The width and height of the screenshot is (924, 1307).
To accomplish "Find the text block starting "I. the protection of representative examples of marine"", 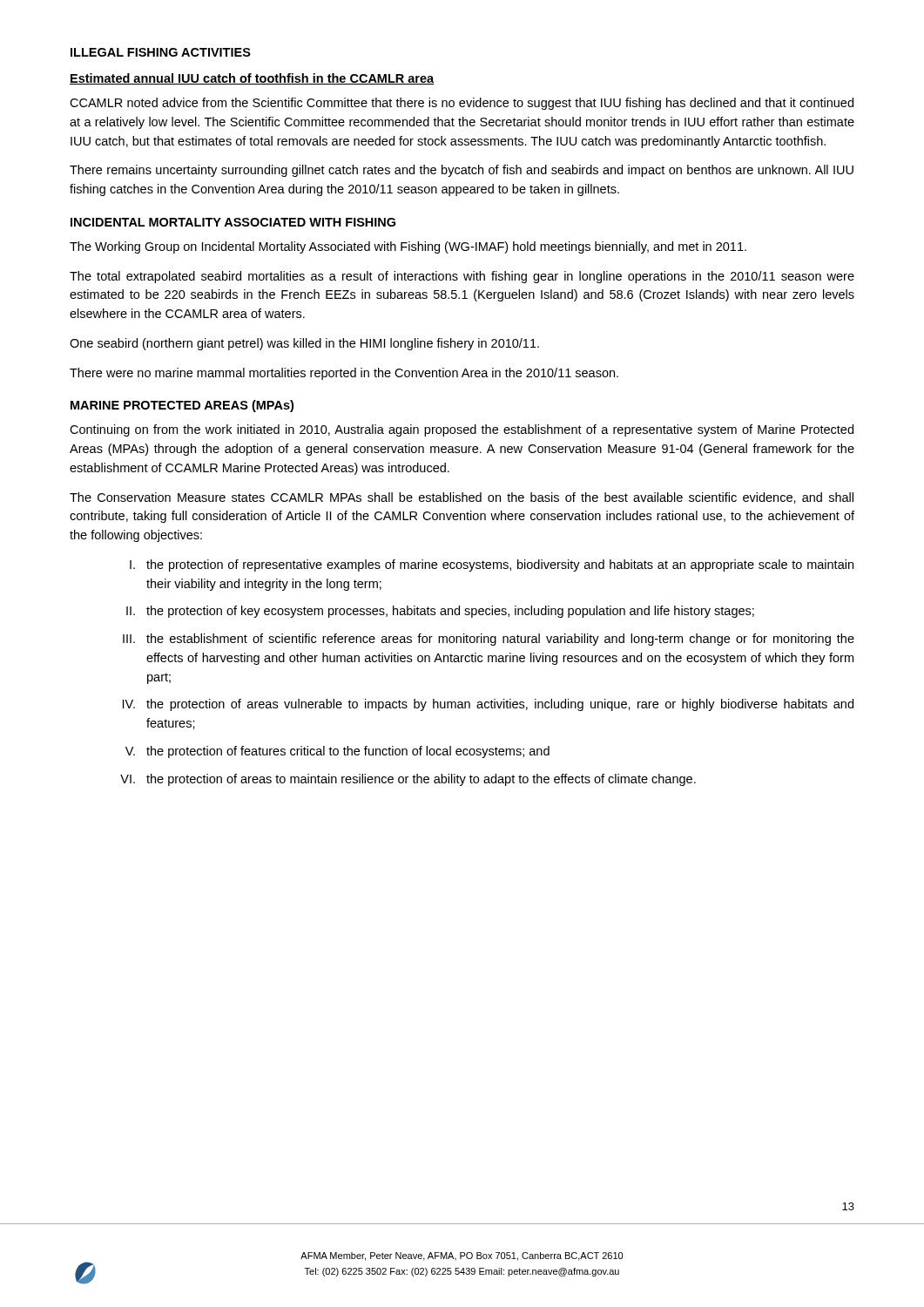I will tap(479, 575).
